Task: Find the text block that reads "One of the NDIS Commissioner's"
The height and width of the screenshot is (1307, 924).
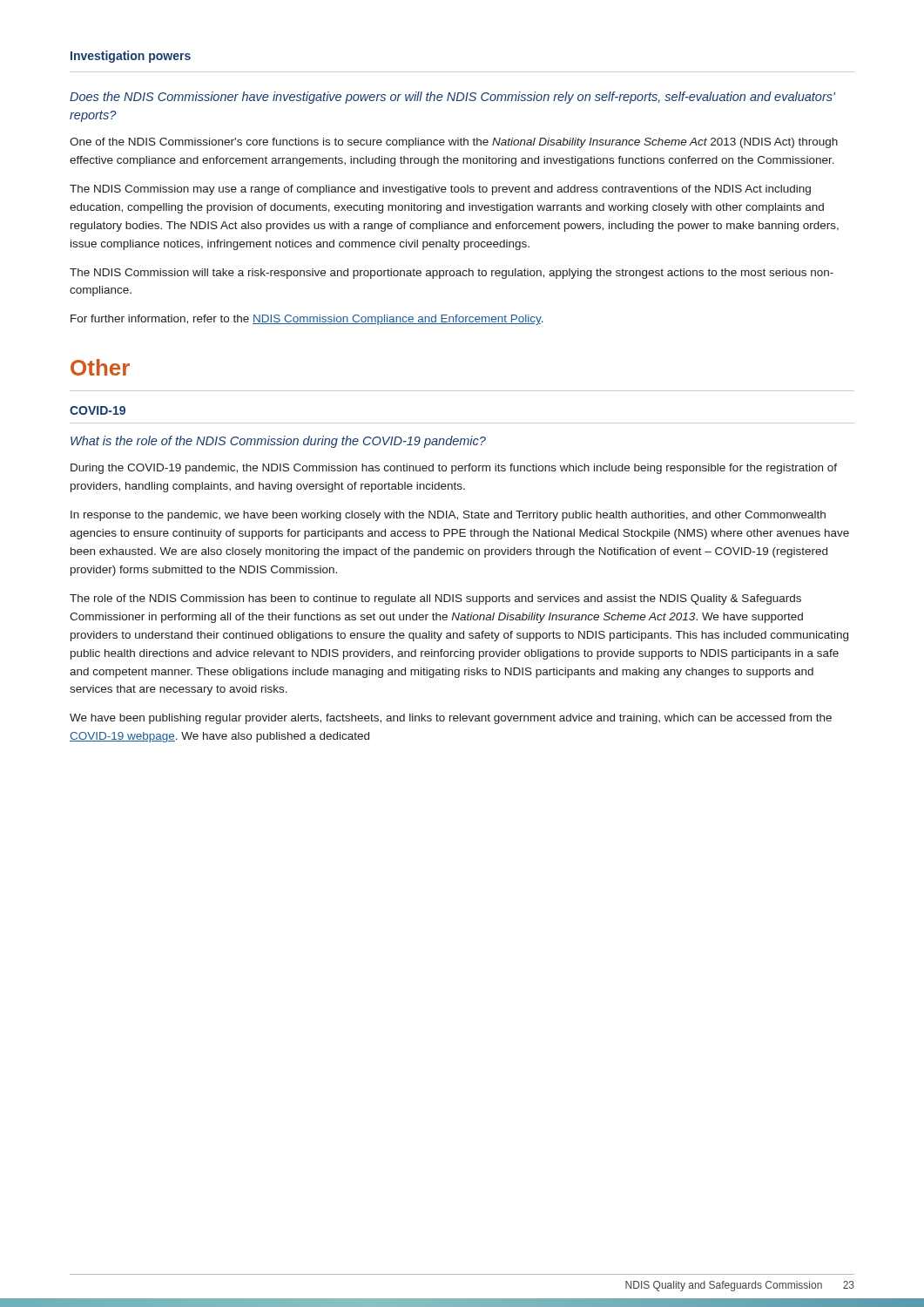Action: click(454, 151)
